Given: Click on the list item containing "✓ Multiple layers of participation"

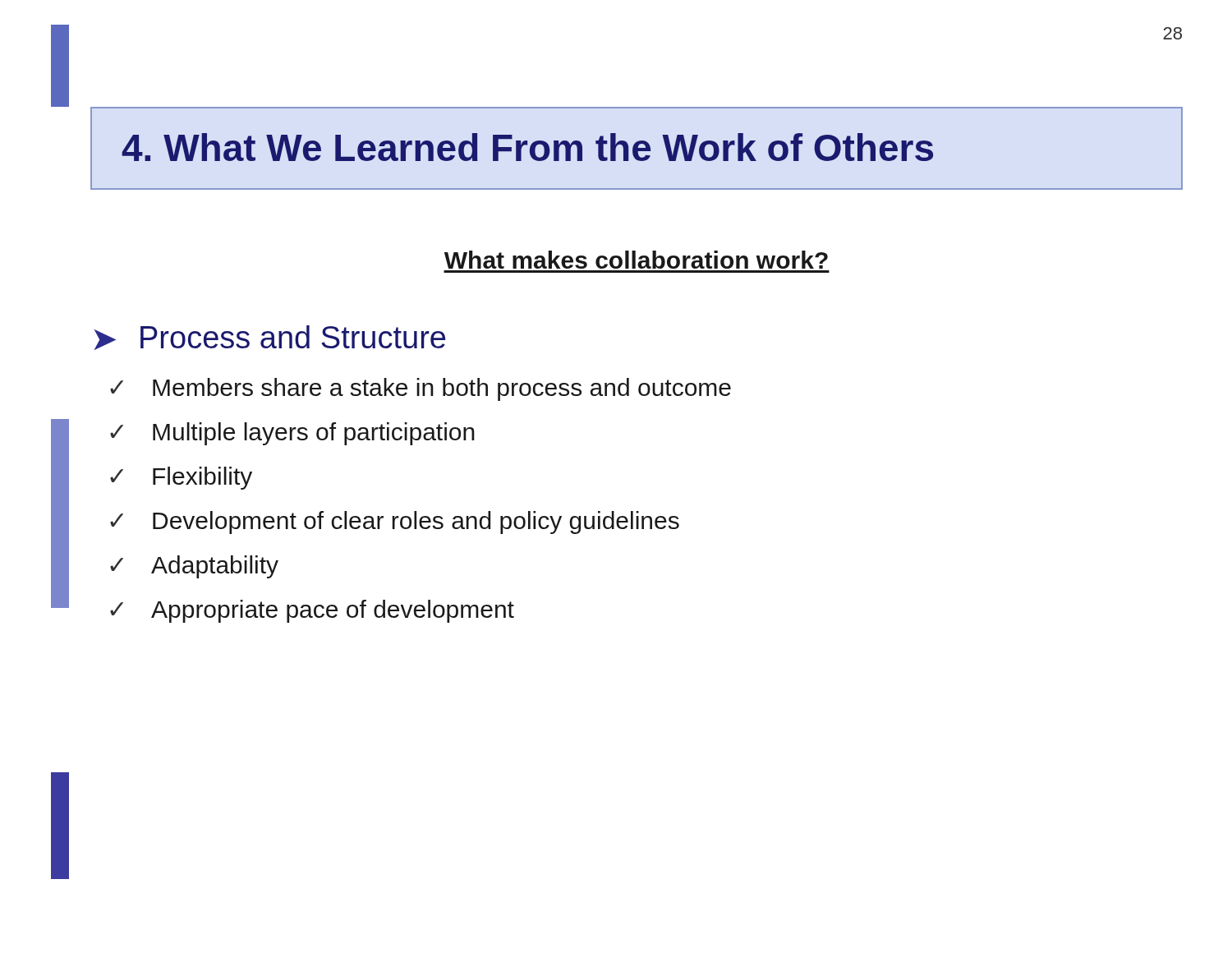Looking at the screenshot, I should (291, 432).
